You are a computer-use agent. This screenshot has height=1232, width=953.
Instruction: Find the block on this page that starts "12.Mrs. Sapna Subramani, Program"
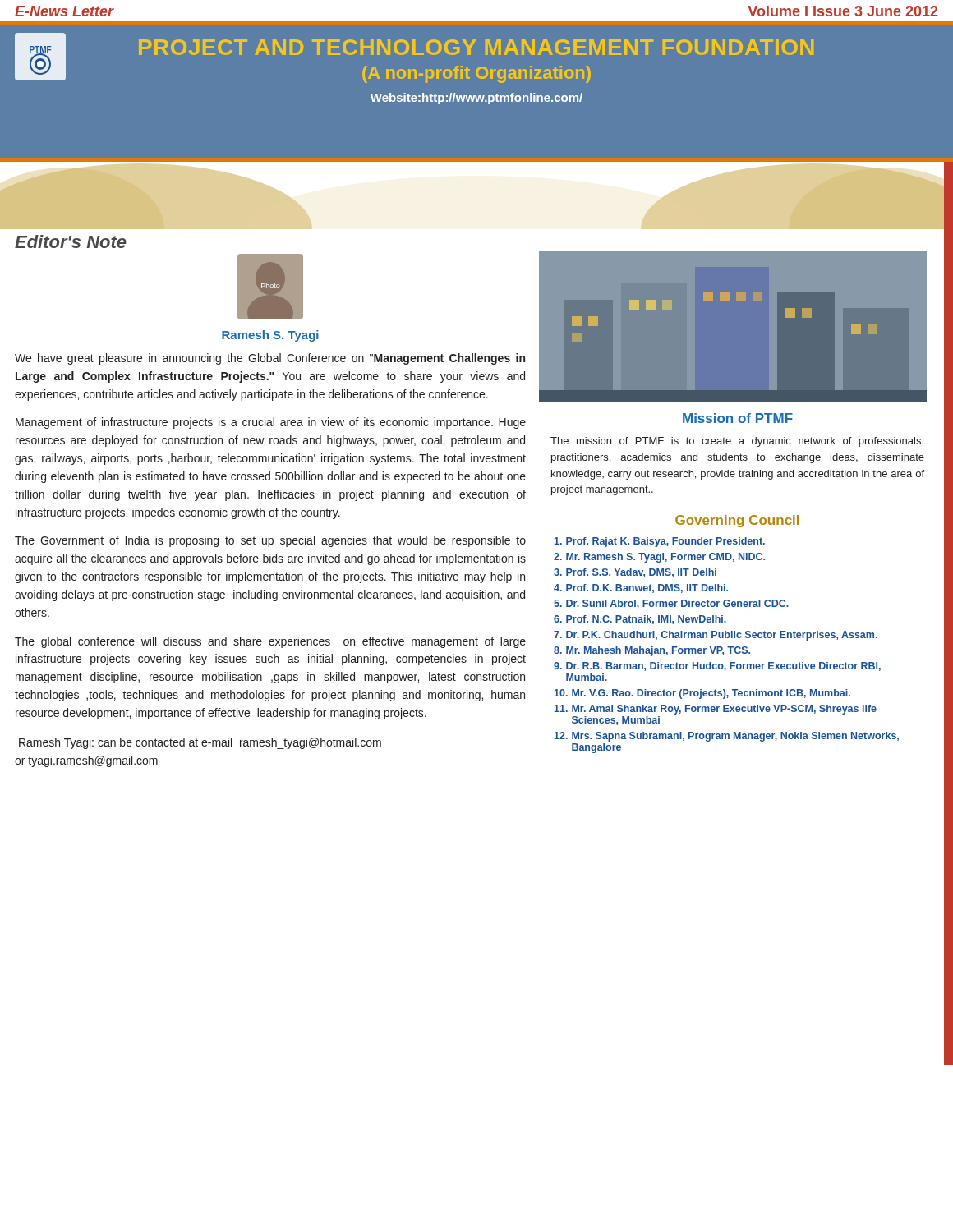point(739,742)
